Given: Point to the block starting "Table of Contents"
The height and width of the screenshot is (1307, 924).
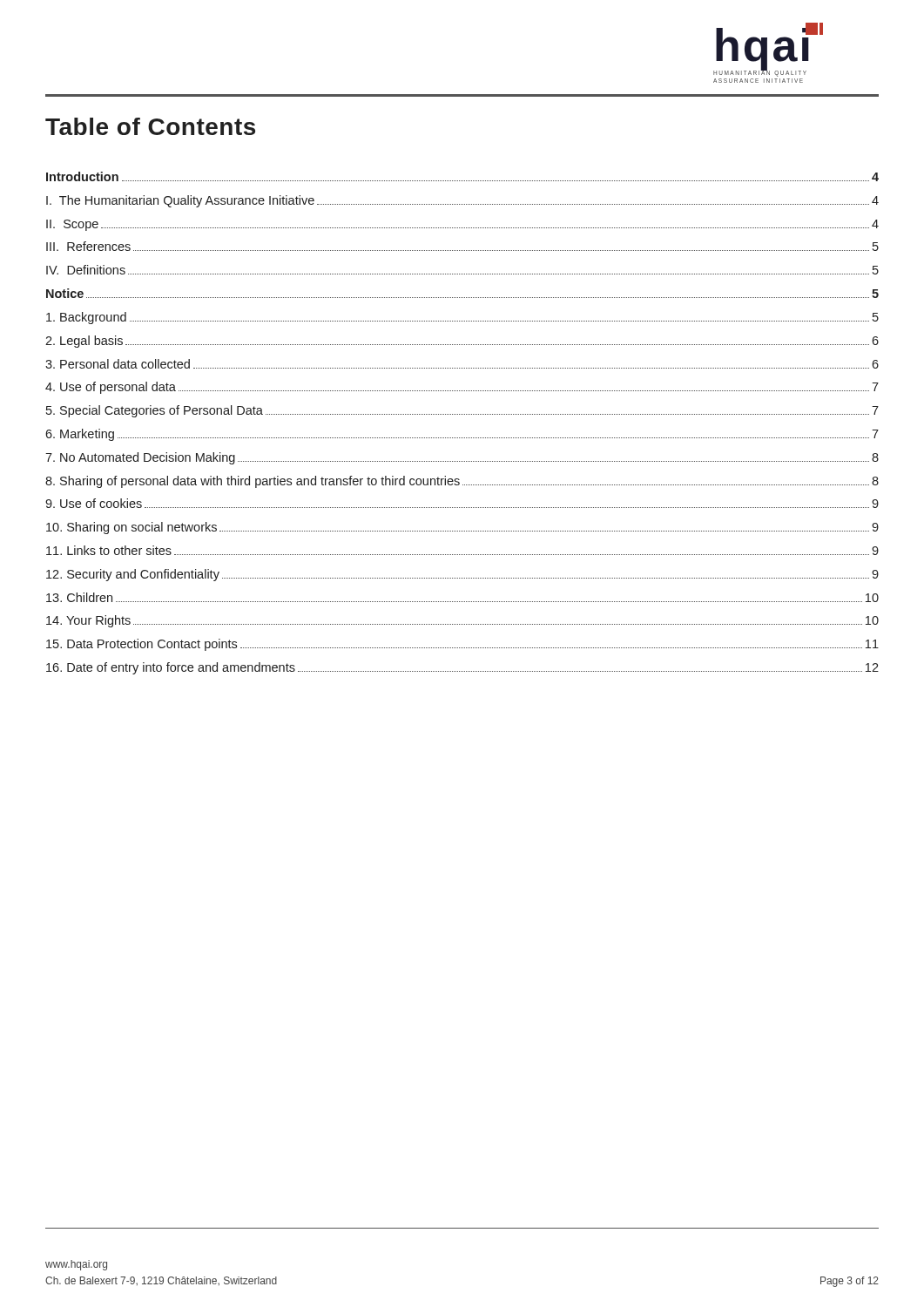Looking at the screenshot, I should tap(150, 126).
